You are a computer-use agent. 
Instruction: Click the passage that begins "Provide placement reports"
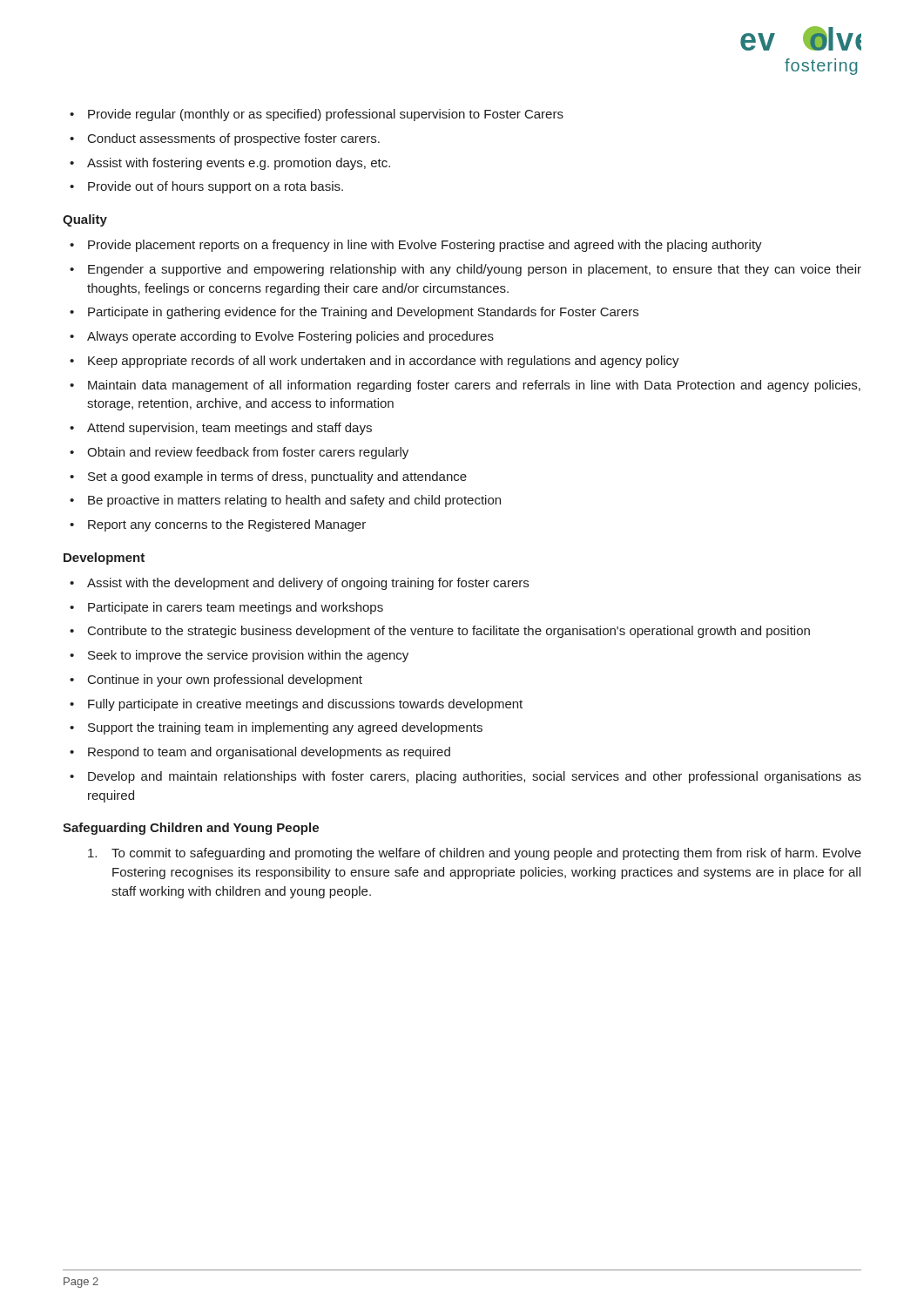[x=424, y=244]
